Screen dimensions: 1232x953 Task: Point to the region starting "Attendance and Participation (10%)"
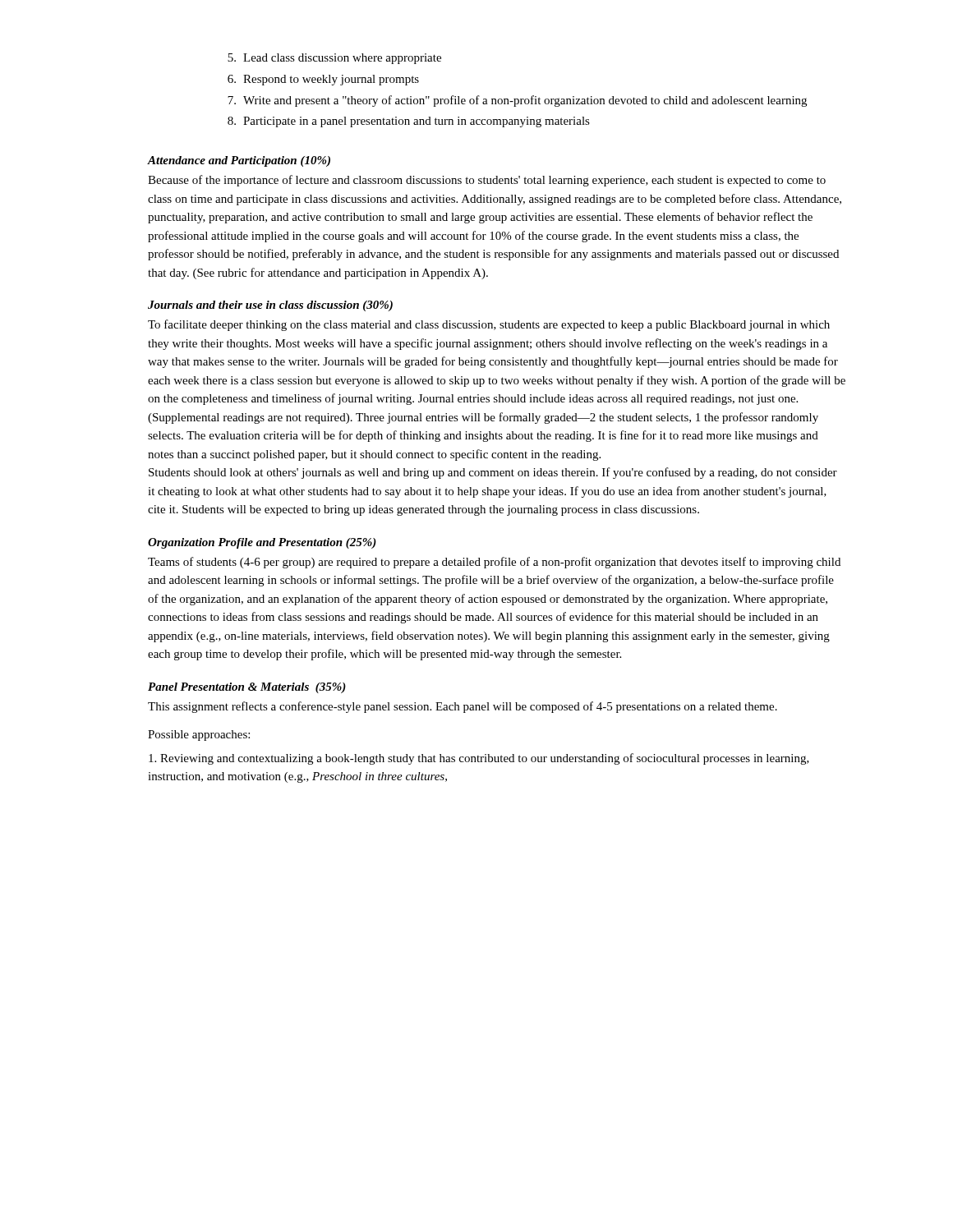point(239,160)
